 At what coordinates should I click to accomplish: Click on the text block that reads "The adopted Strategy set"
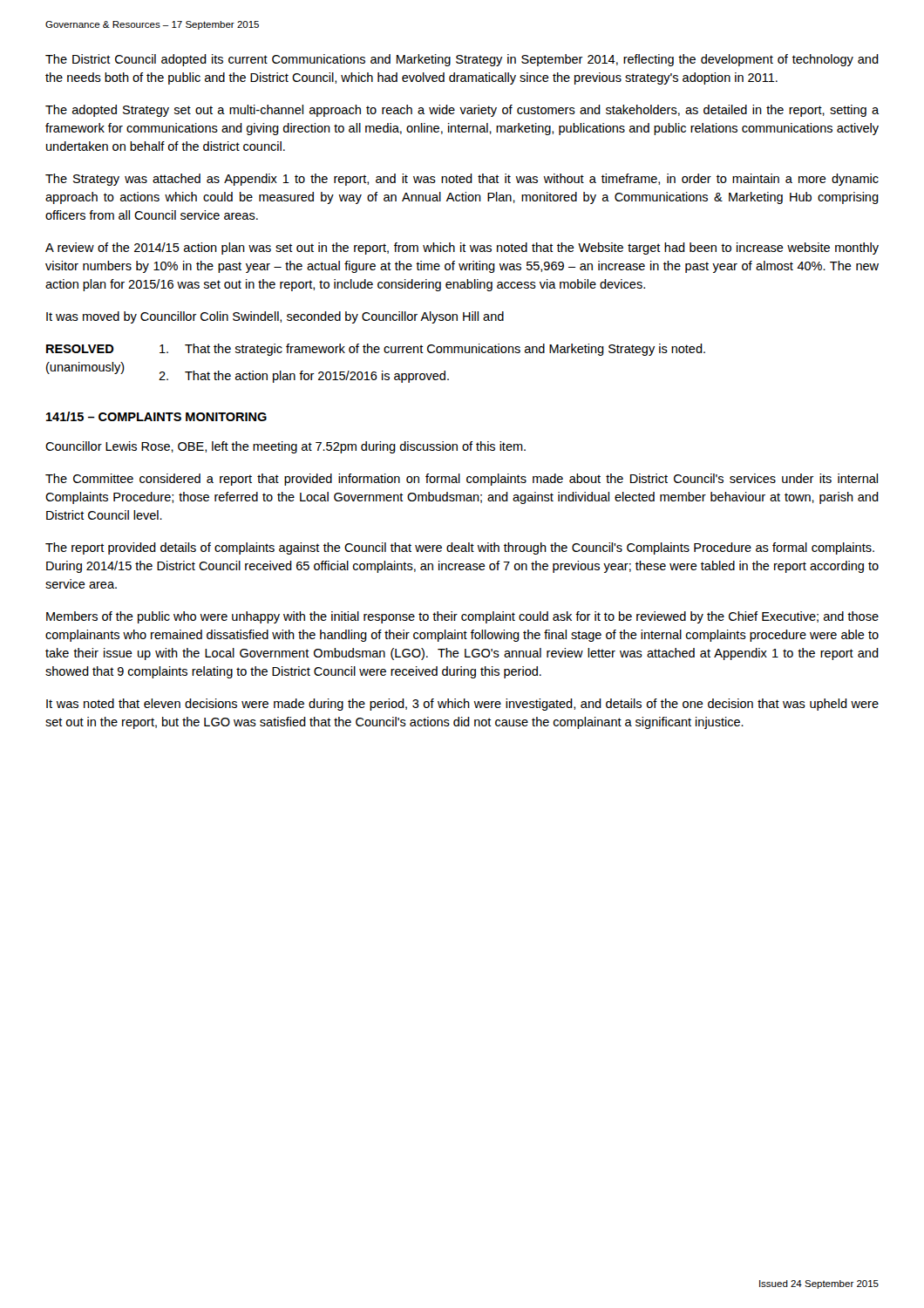pos(462,128)
